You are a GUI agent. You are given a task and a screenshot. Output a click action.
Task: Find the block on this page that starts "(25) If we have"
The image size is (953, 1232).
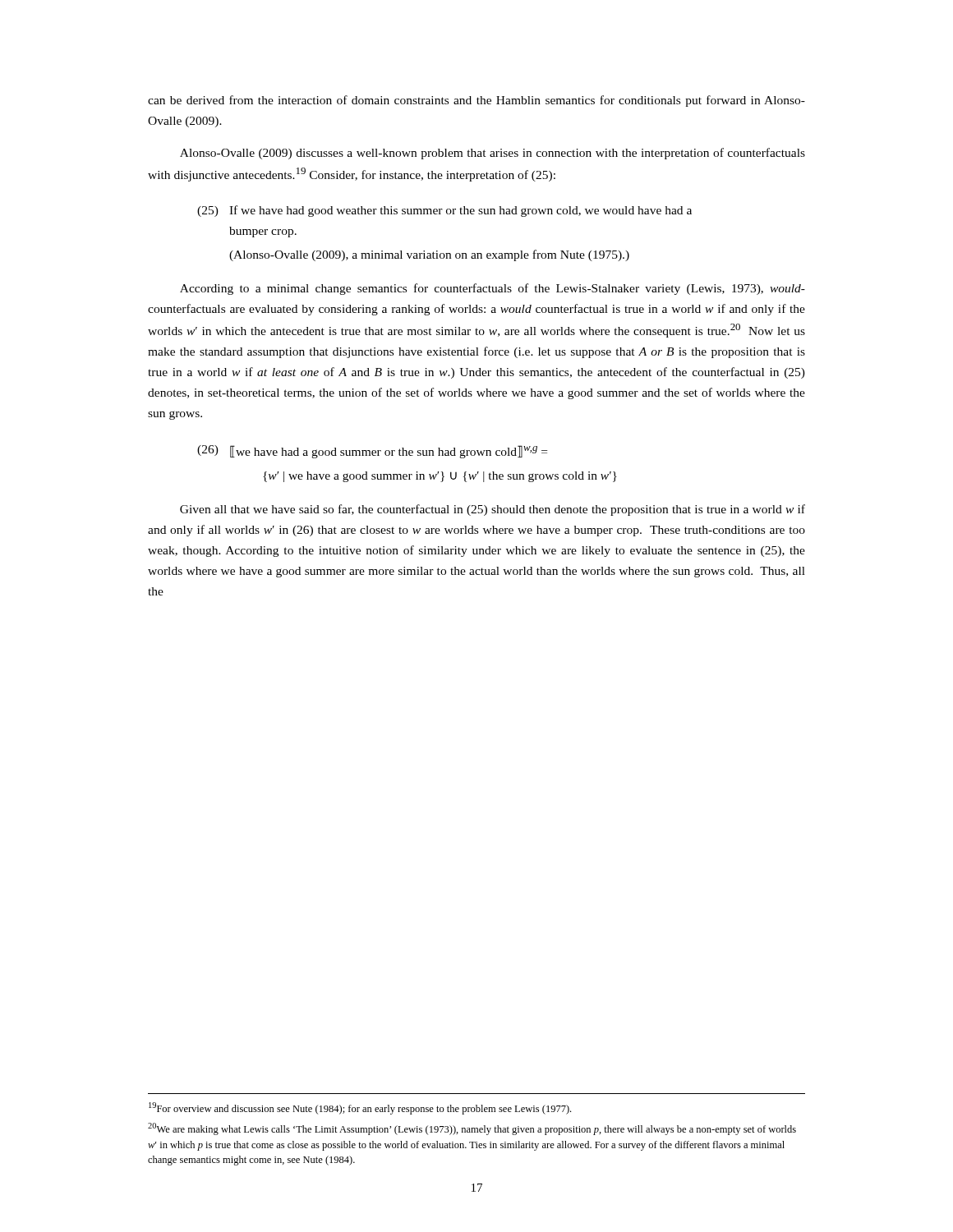[444, 211]
